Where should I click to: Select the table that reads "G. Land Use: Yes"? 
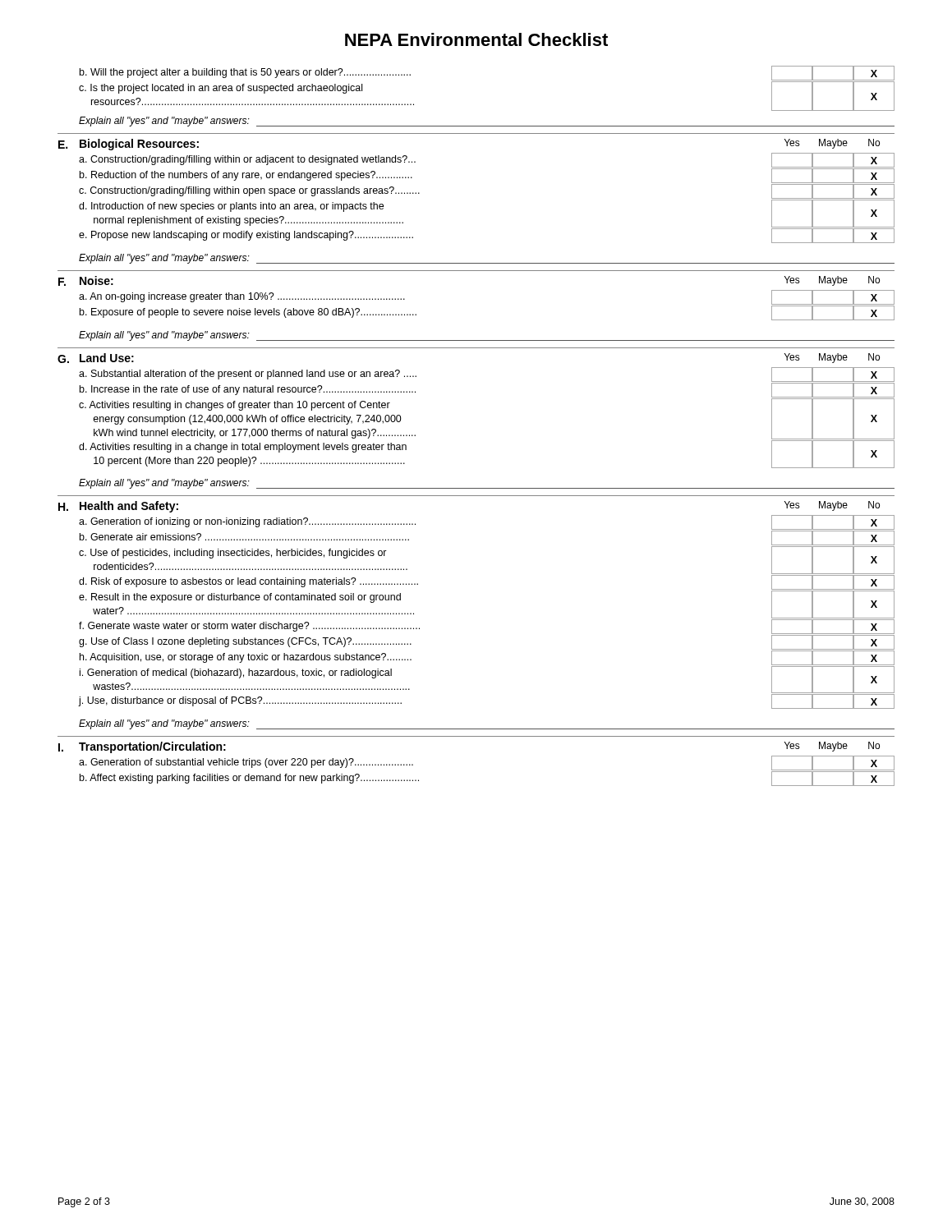click(476, 408)
